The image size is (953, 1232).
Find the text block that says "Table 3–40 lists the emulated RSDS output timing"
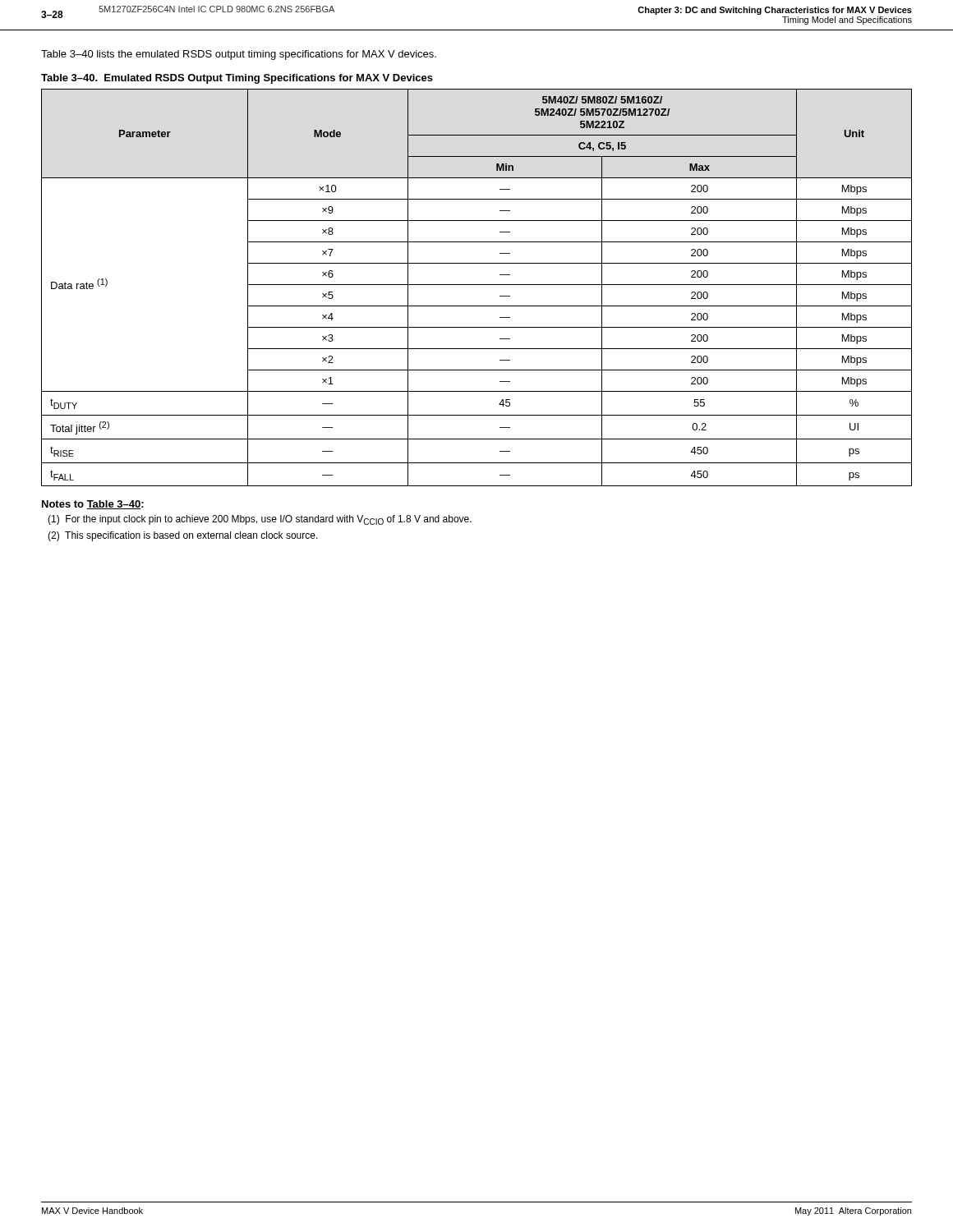click(239, 54)
